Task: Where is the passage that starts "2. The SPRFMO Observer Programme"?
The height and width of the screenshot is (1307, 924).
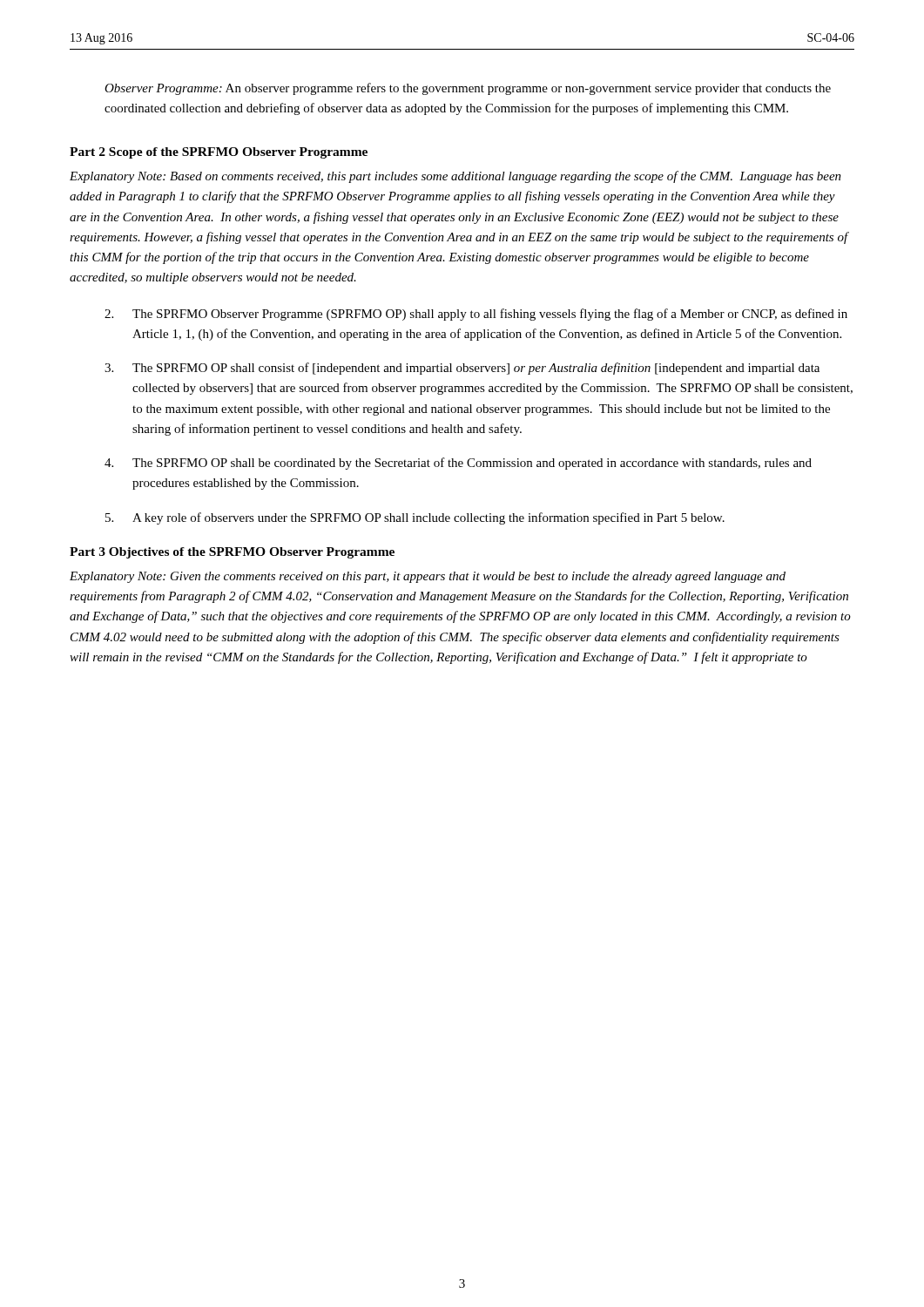Action: click(479, 324)
